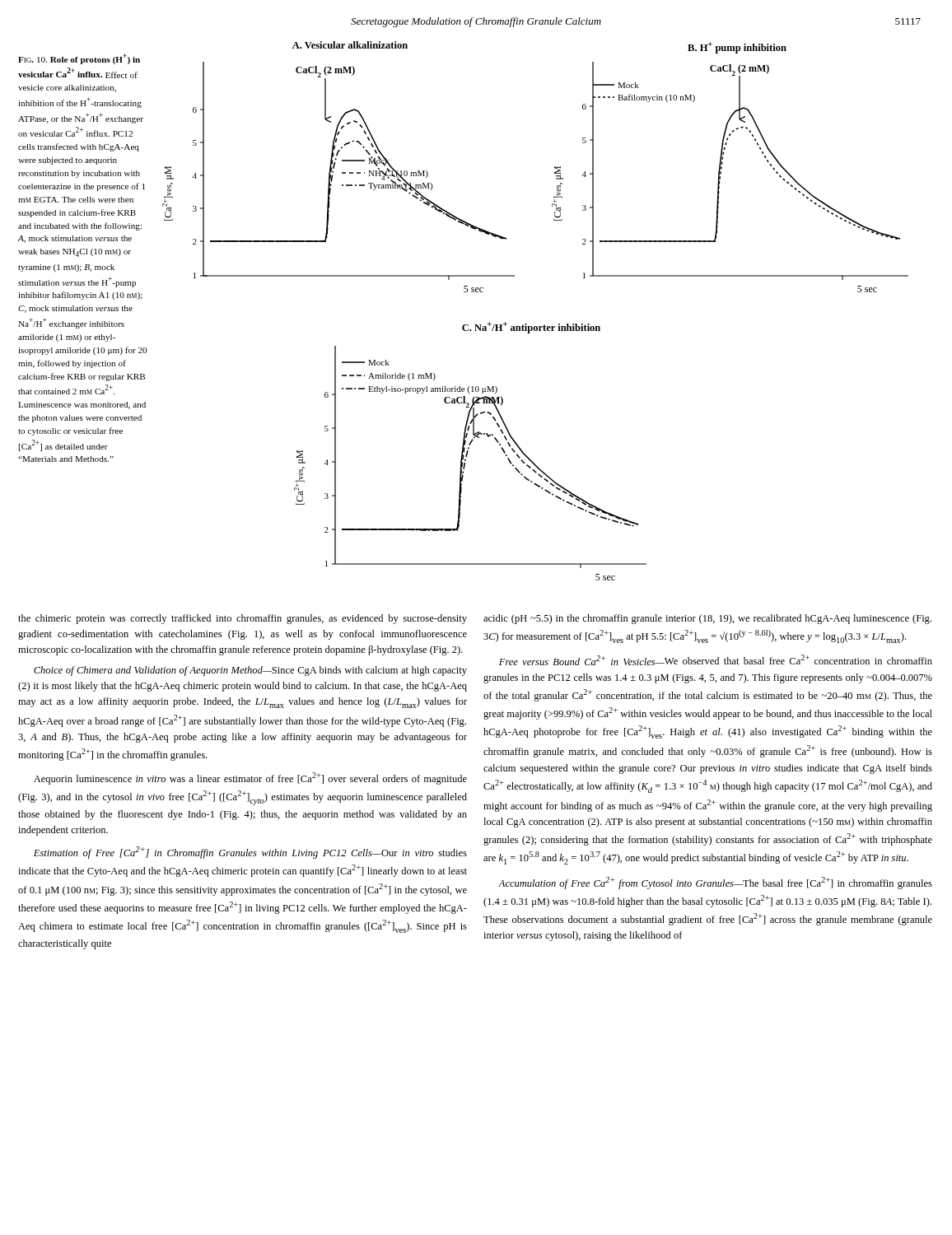Locate the caption that opens with "FIG. 10. Role of protons (H+)"
Viewport: 952px width, 1235px height.
(83, 258)
